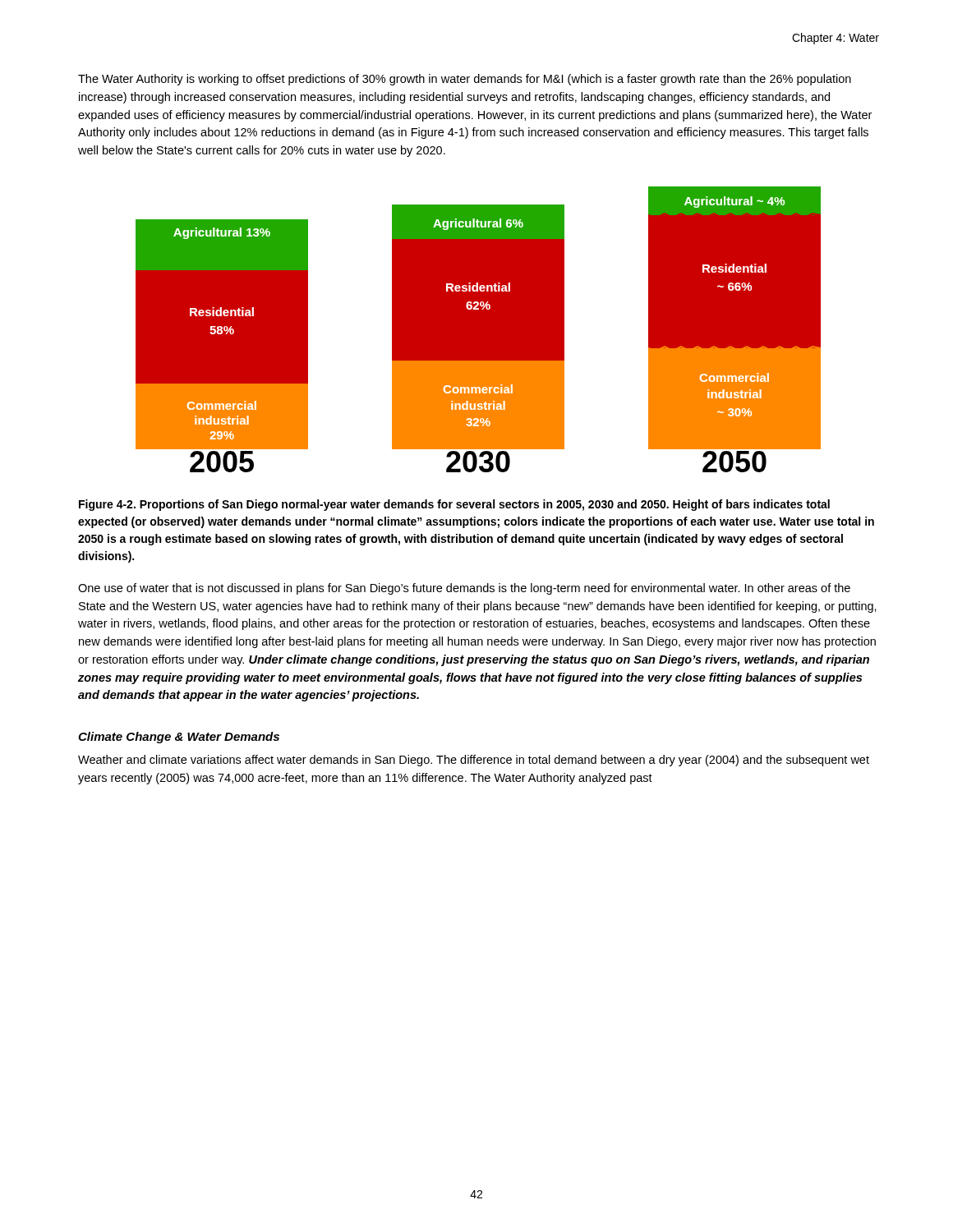Select the text block with the text "Weather and climate variations"
This screenshot has height=1232, width=953.
pos(474,769)
